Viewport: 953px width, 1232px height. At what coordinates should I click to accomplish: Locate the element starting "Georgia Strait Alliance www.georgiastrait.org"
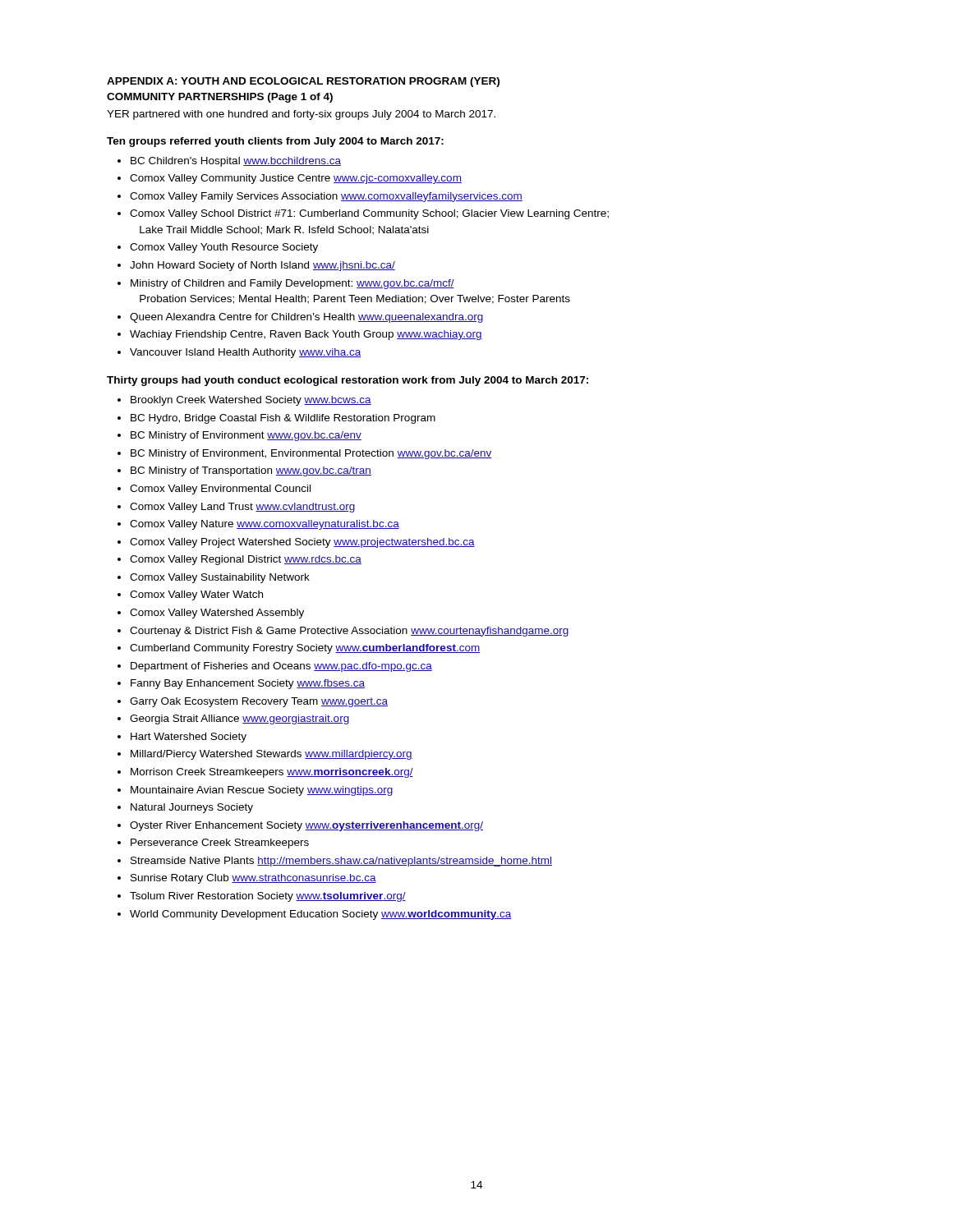(x=239, y=719)
